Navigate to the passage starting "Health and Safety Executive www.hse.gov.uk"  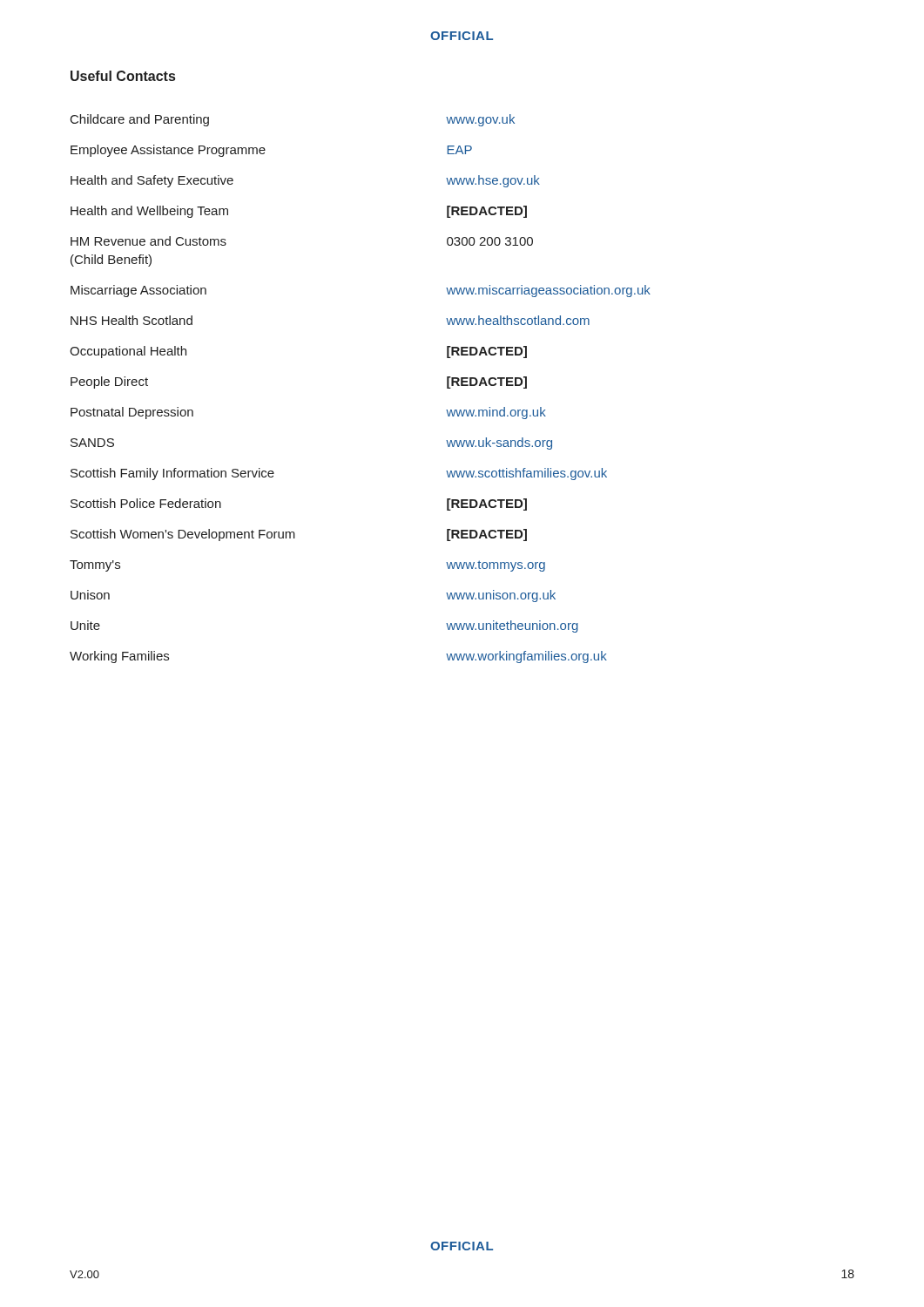click(462, 180)
